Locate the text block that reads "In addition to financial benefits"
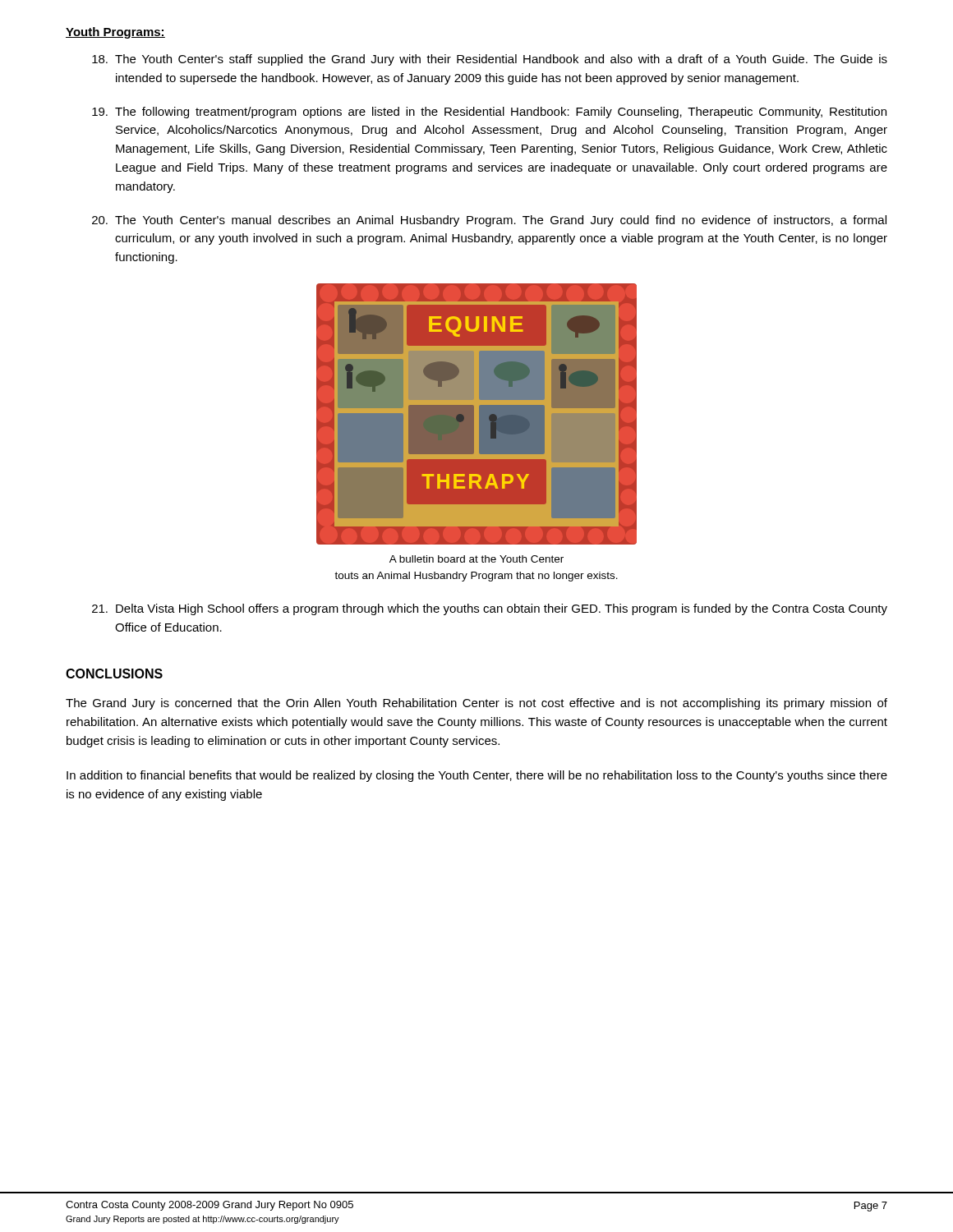The image size is (953, 1232). pyautogui.click(x=476, y=784)
